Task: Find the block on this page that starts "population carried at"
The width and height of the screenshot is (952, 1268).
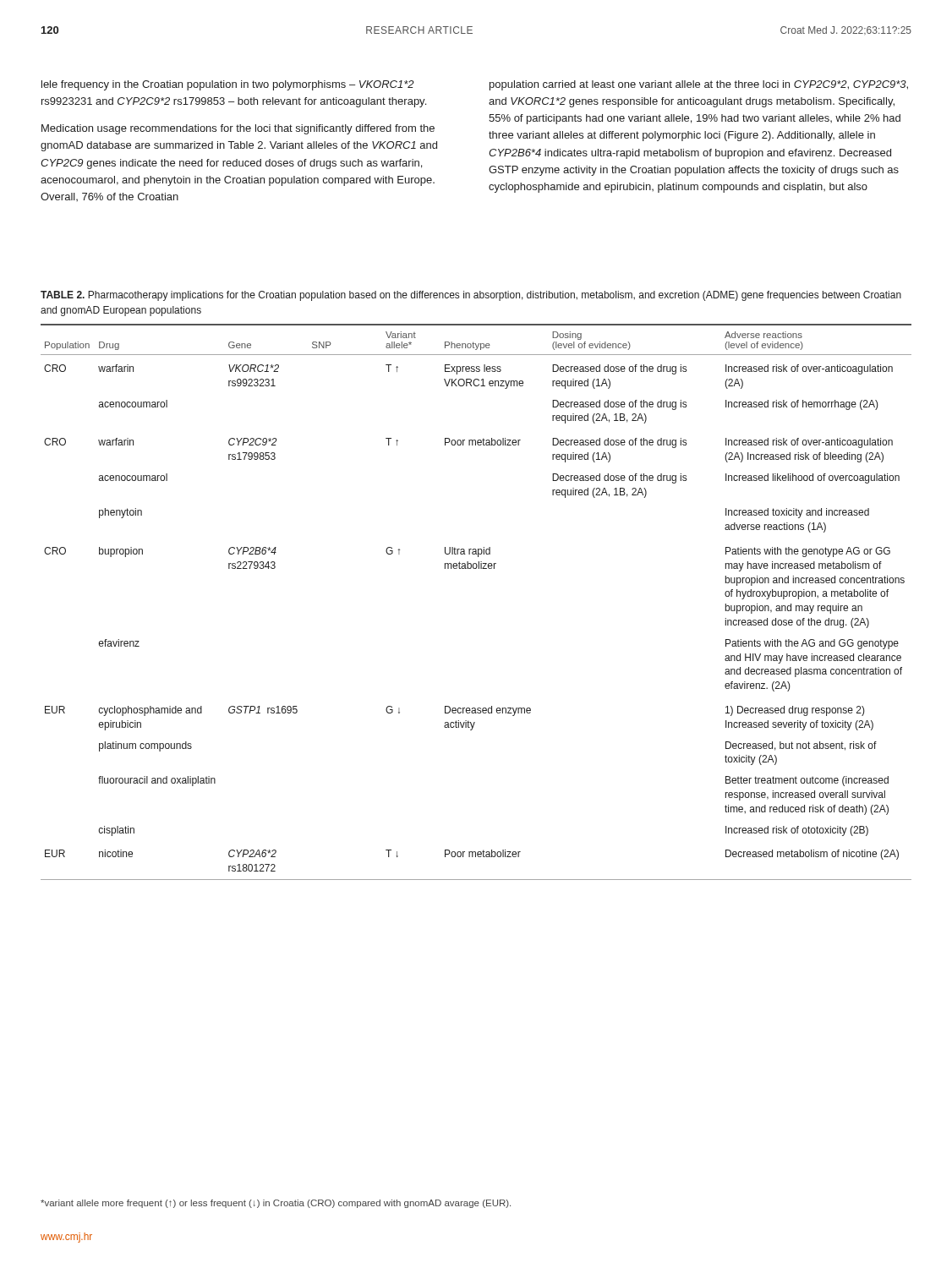Action: coord(699,135)
